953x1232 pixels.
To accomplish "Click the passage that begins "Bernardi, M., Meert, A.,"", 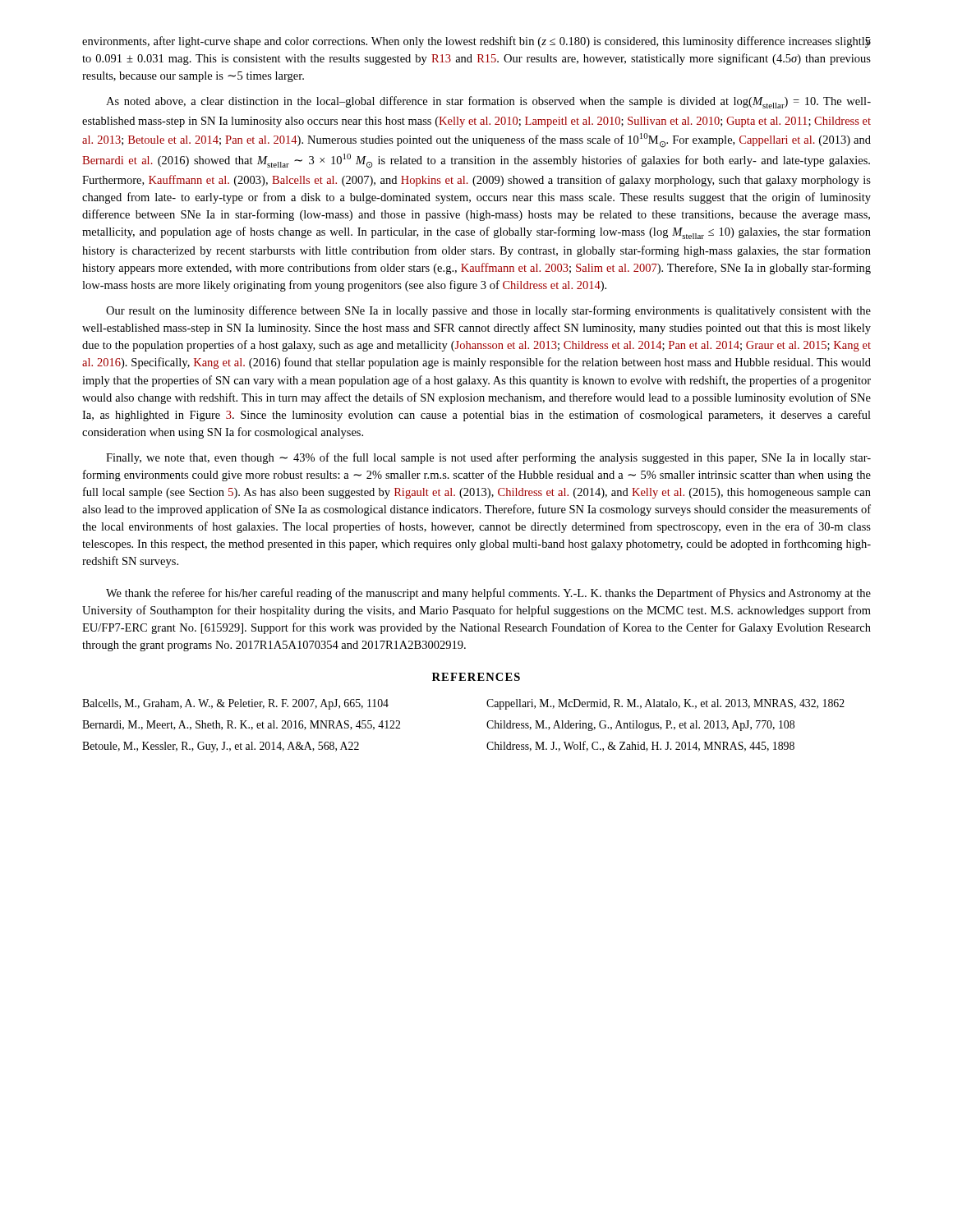I will coord(241,725).
